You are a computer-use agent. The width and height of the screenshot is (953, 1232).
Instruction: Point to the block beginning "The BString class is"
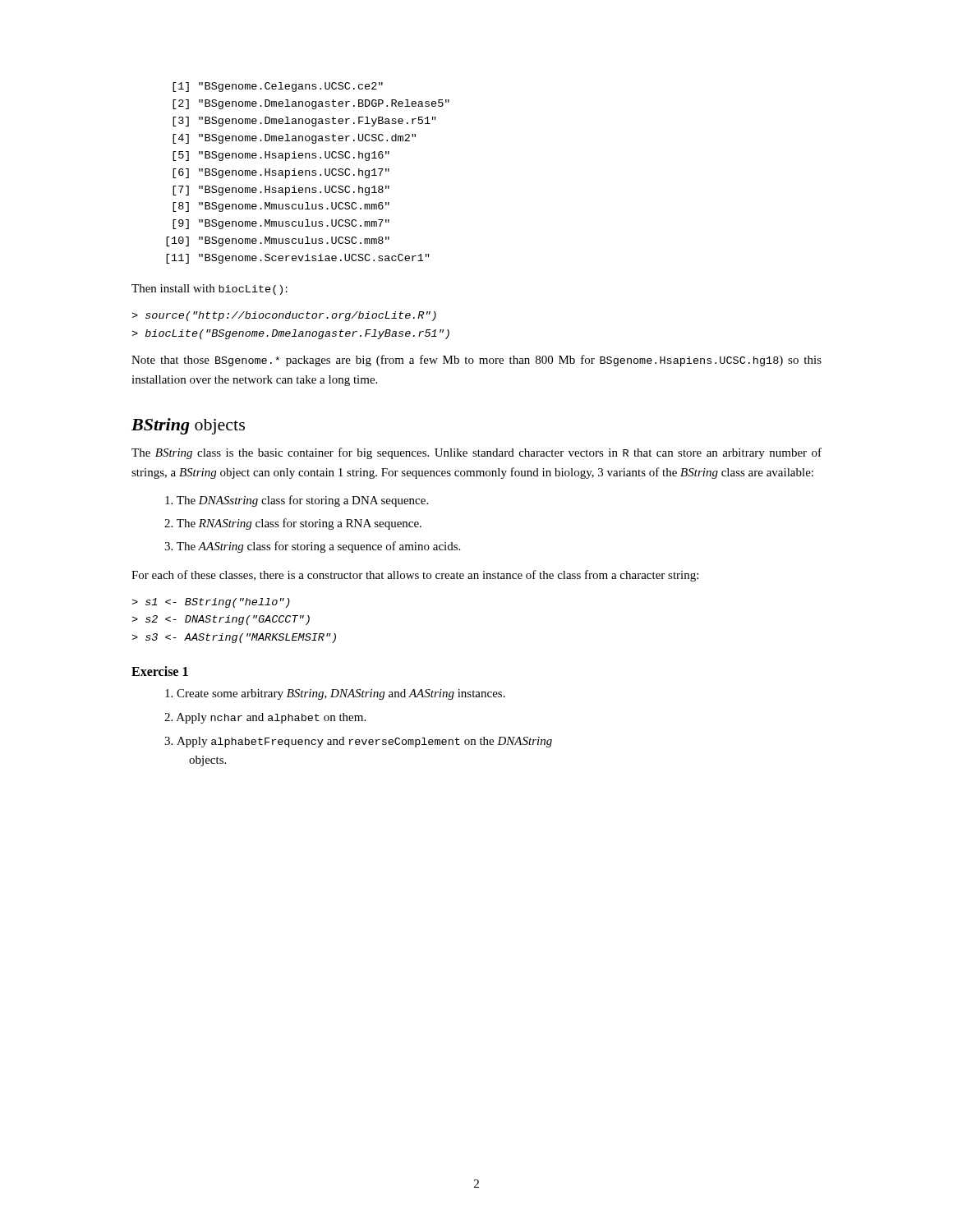click(476, 463)
